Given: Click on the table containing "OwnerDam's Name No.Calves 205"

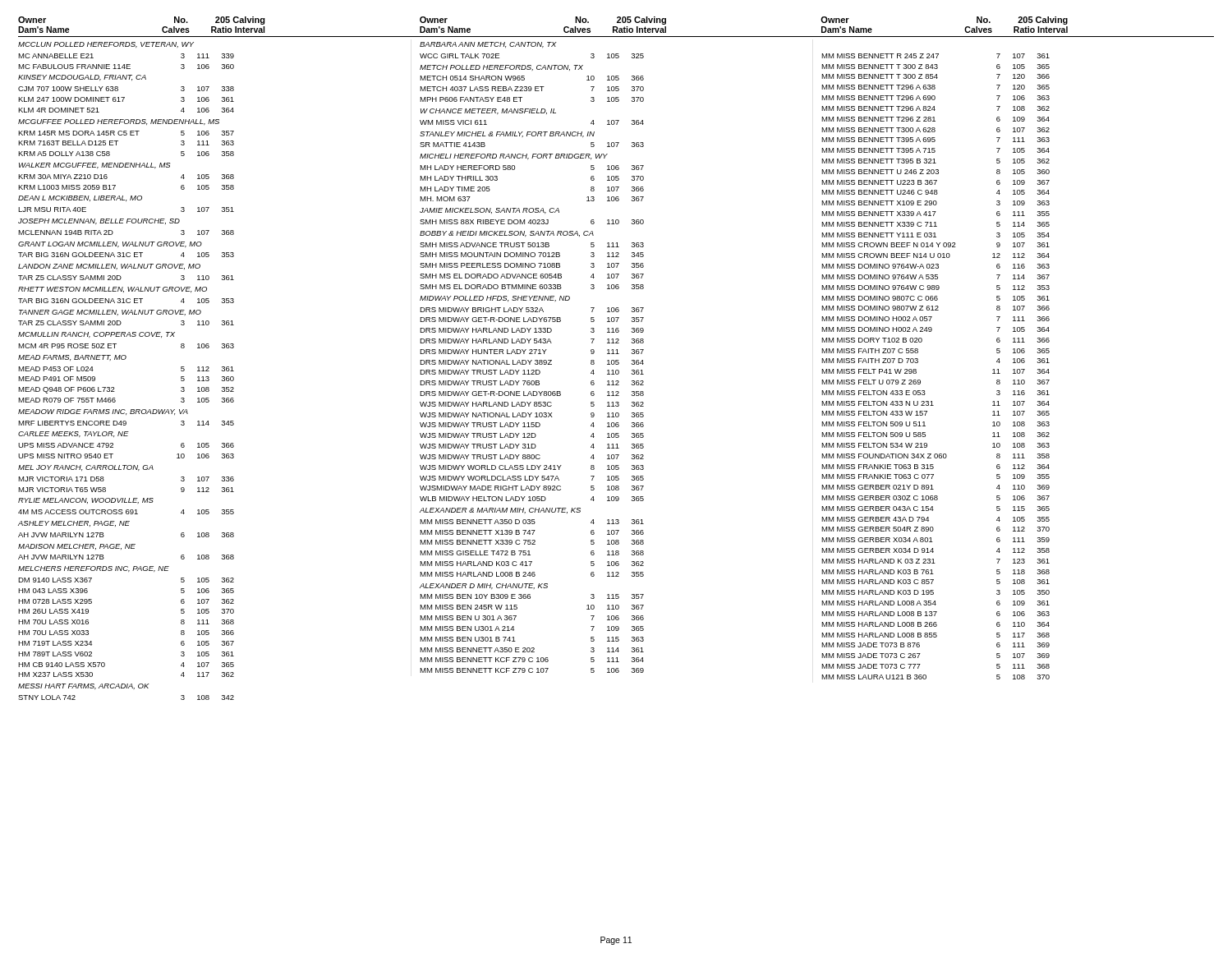Looking at the screenshot, I should (625, 359).
